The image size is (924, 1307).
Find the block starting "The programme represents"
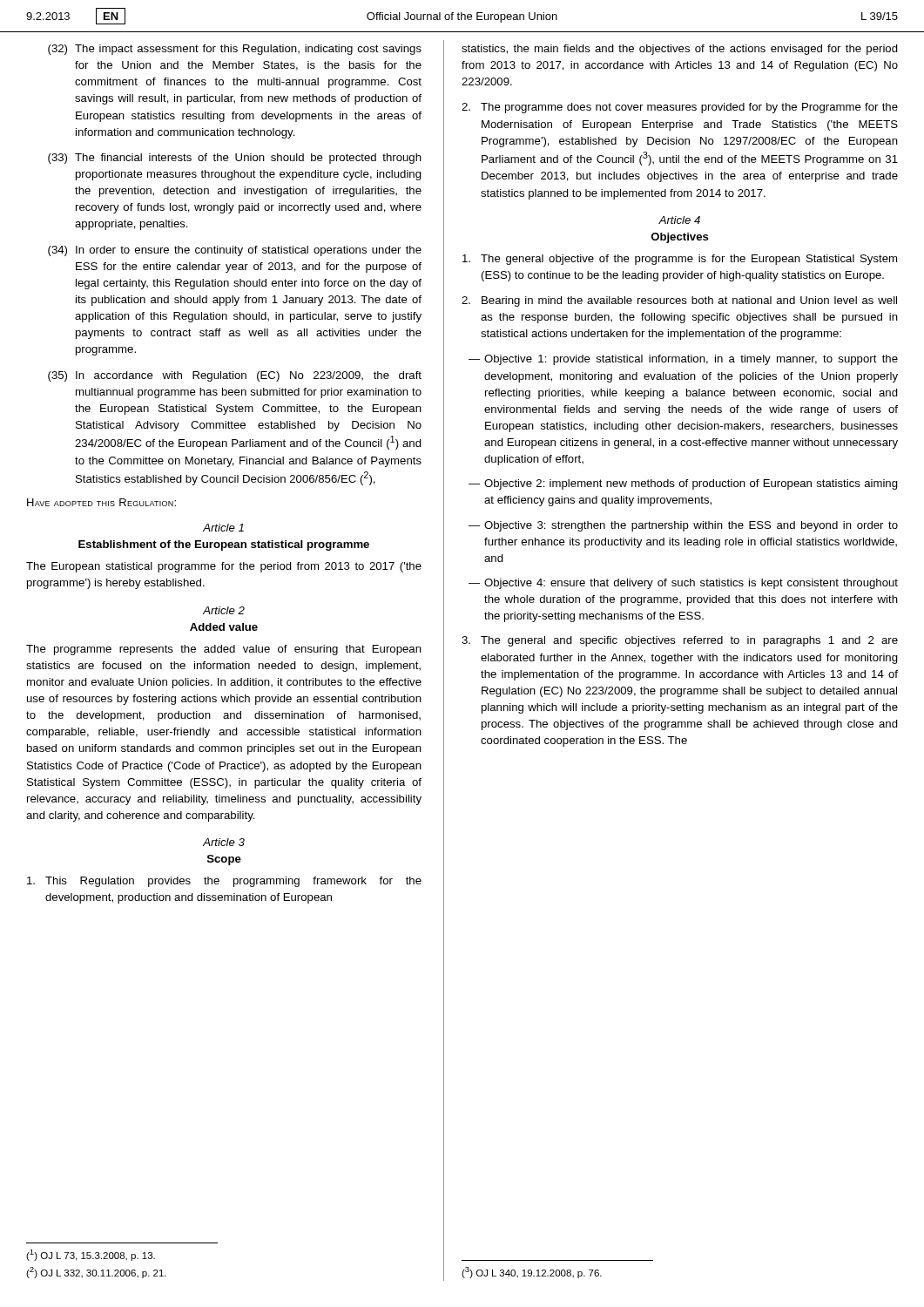pos(224,732)
